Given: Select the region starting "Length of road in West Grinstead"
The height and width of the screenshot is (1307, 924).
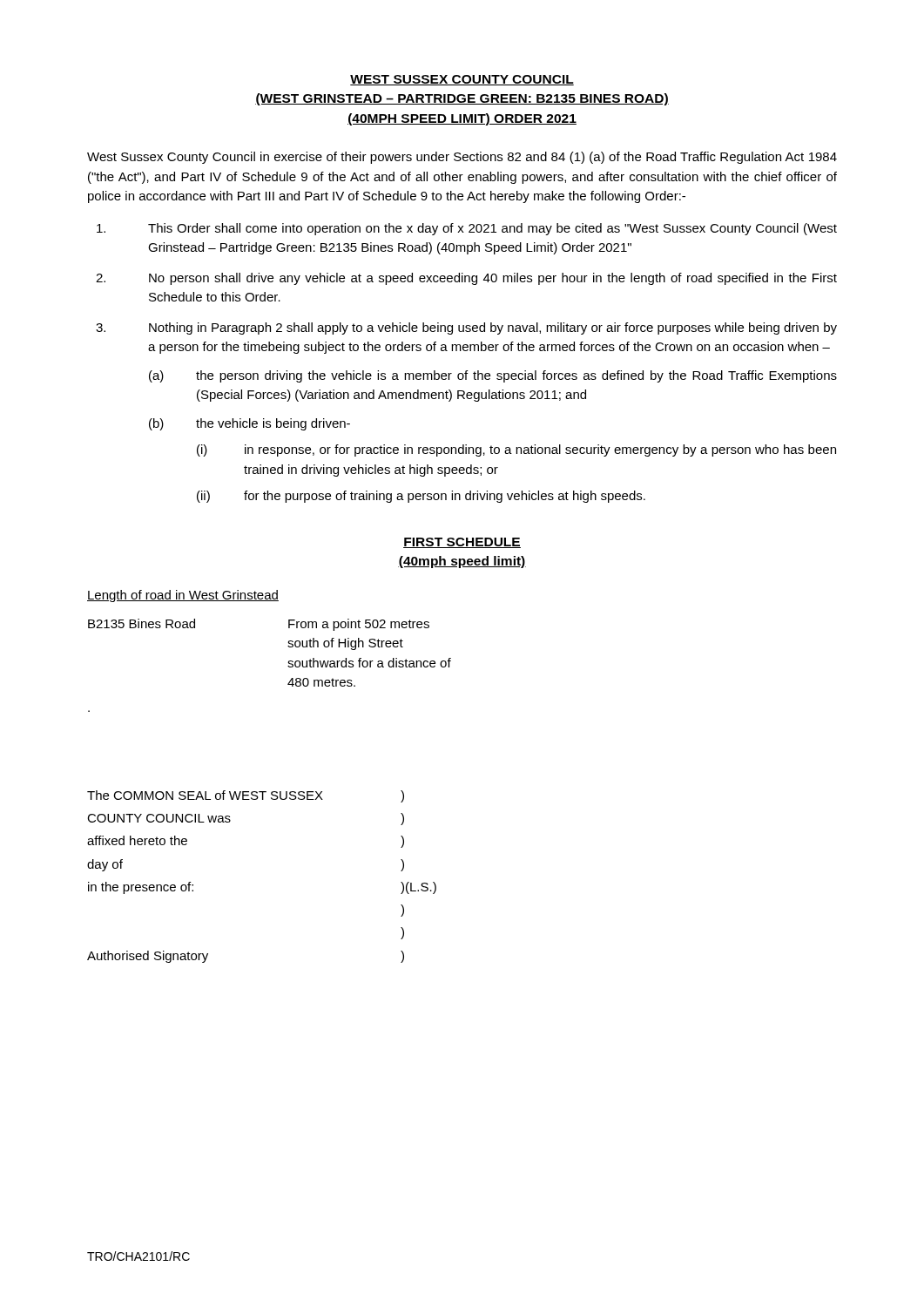Looking at the screenshot, I should 183,595.
